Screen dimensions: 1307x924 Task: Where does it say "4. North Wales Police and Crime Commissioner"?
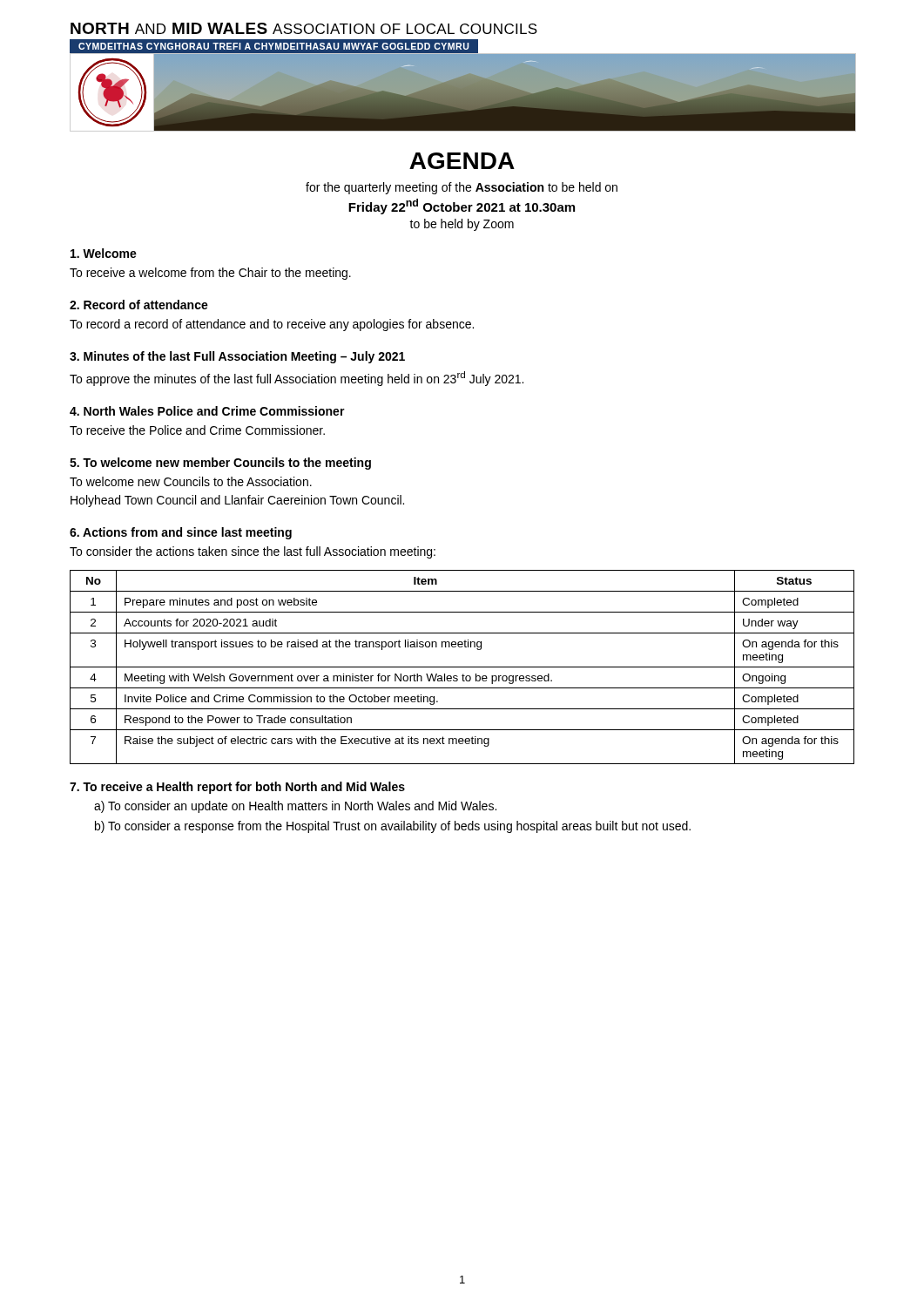207,411
